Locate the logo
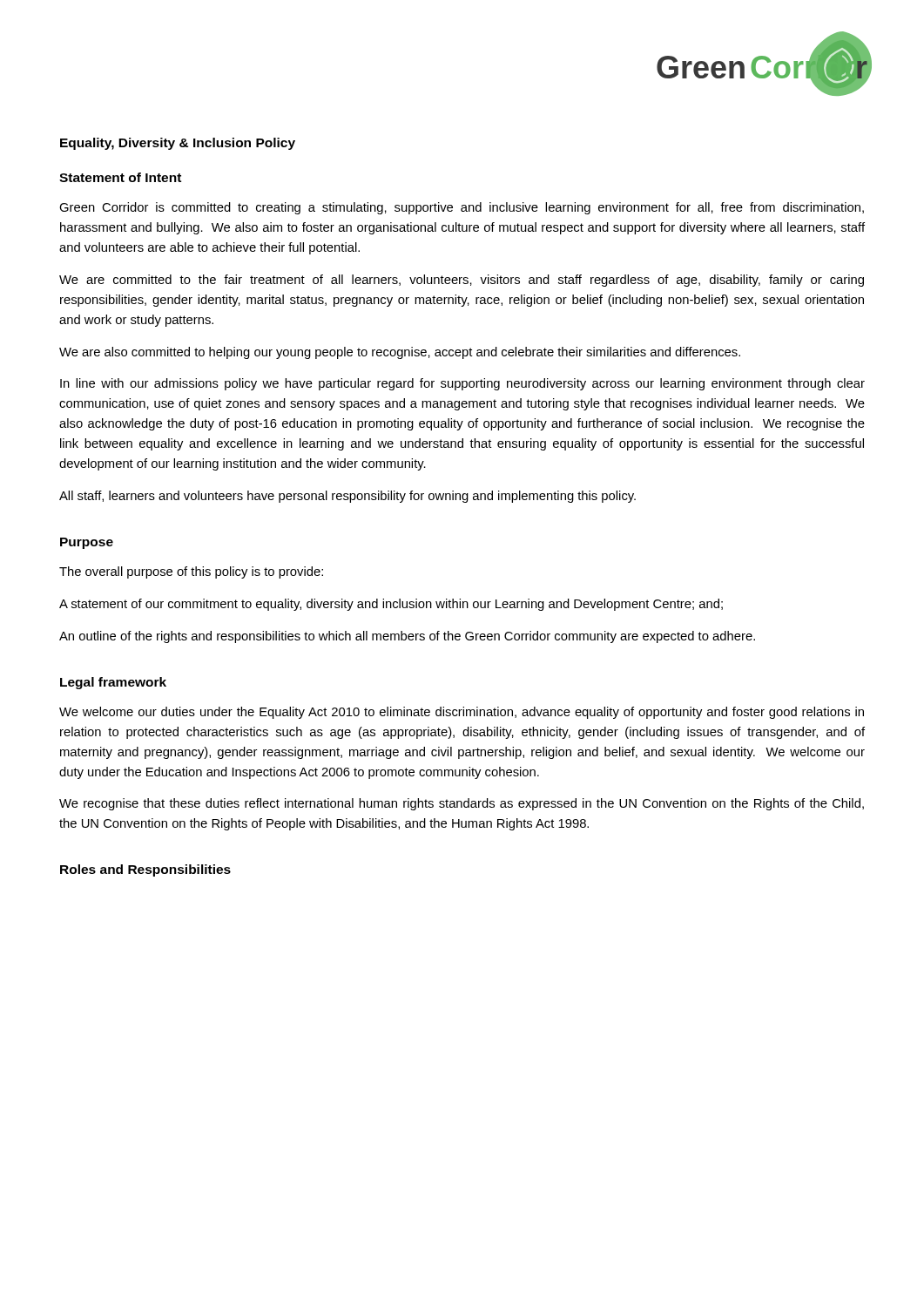This screenshot has width=924, height=1307. tap(769, 65)
